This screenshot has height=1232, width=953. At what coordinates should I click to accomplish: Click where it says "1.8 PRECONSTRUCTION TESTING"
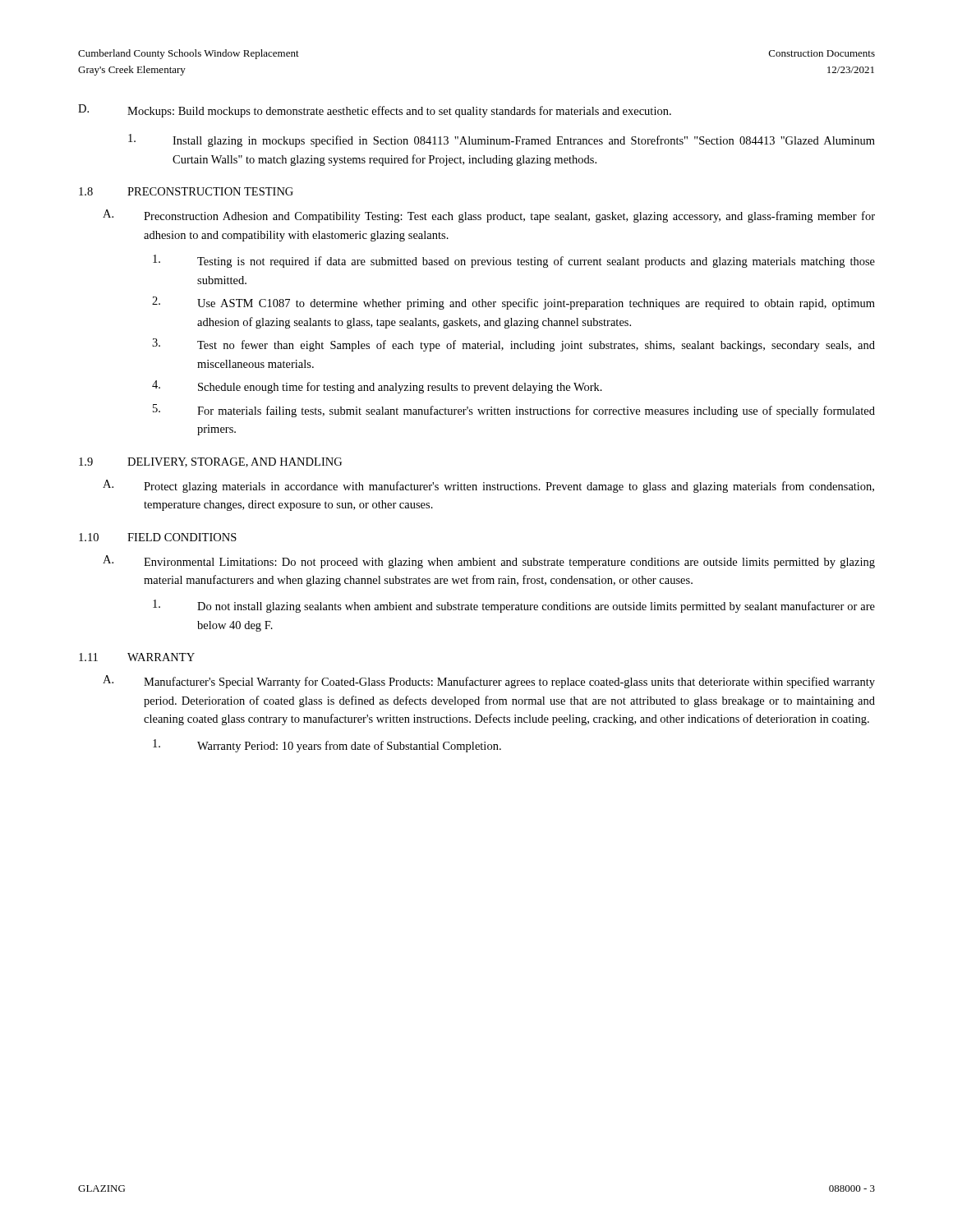tap(186, 192)
